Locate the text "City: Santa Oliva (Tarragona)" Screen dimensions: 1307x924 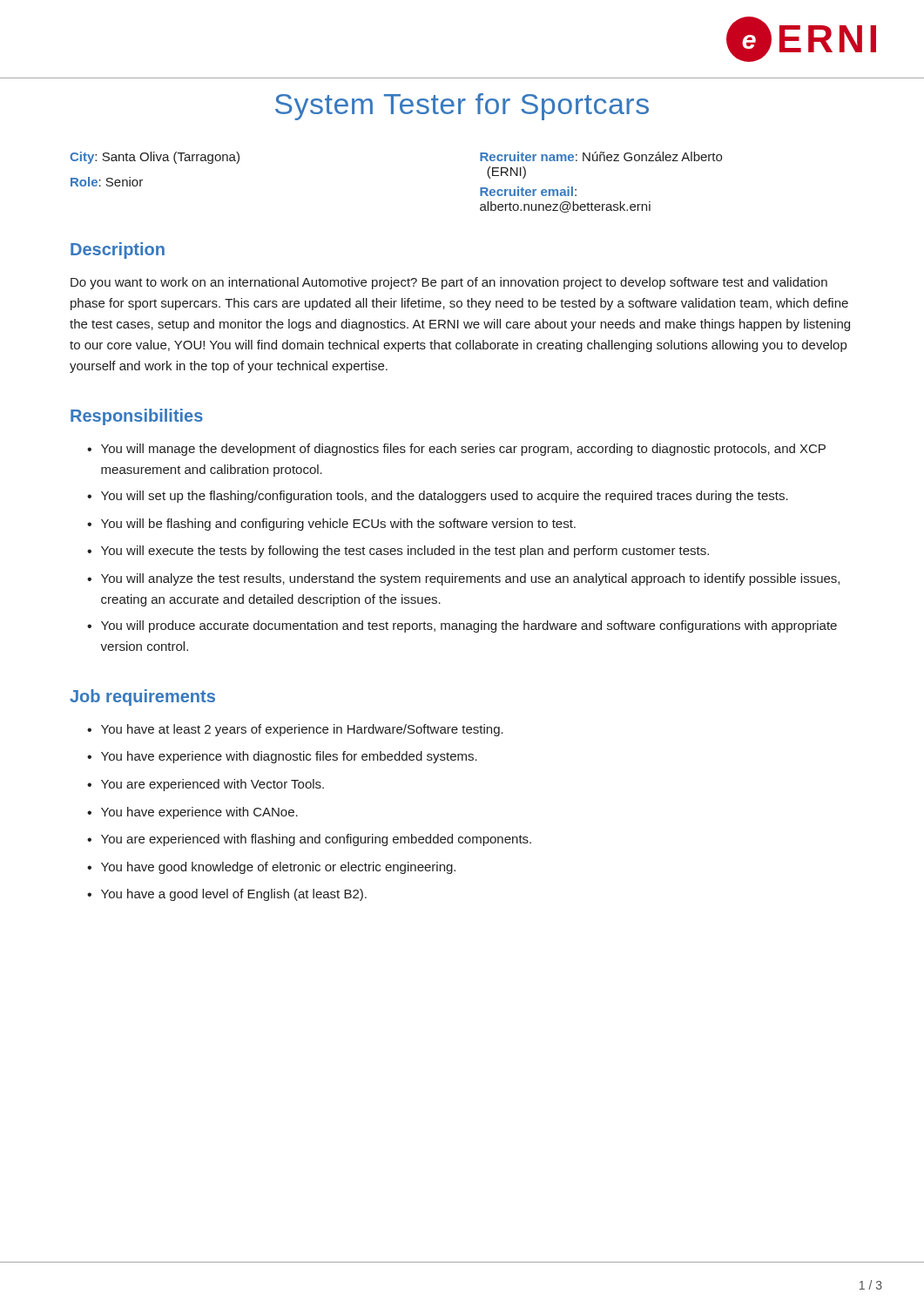[x=155, y=156]
